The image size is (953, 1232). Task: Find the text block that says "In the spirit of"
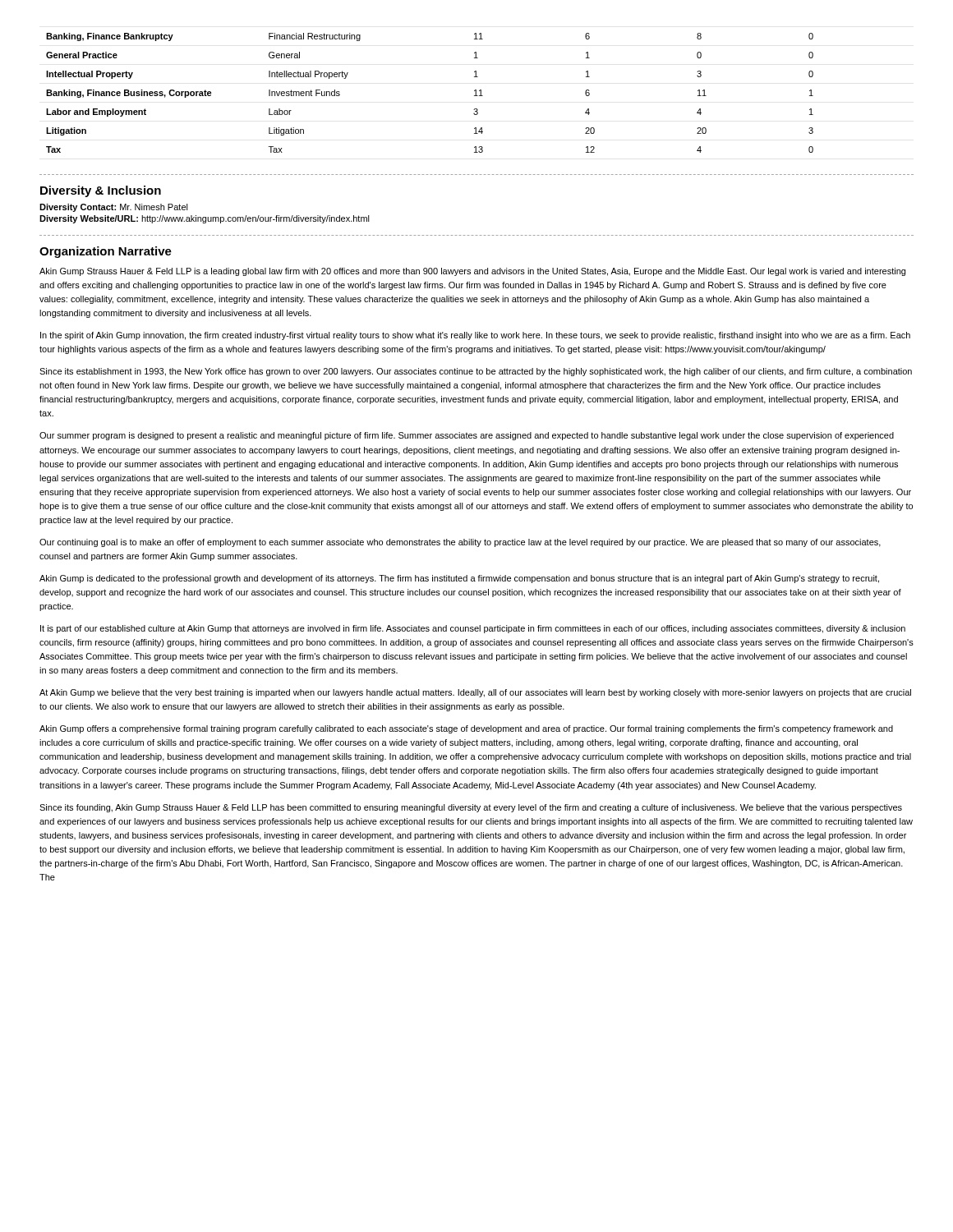click(475, 342)
